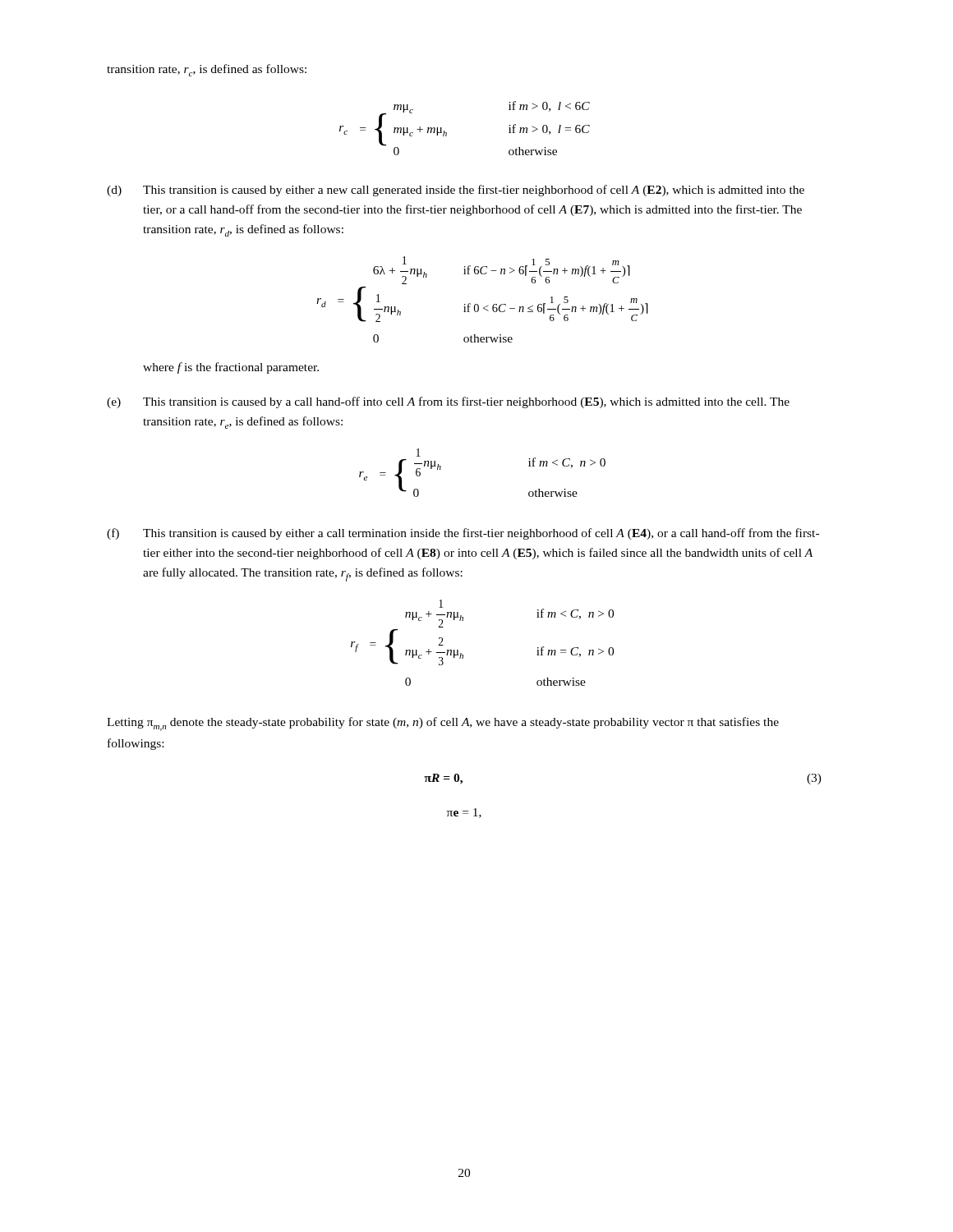
Task: Click on the block starting "rf = { nμc +"
Action: (441, 615)
